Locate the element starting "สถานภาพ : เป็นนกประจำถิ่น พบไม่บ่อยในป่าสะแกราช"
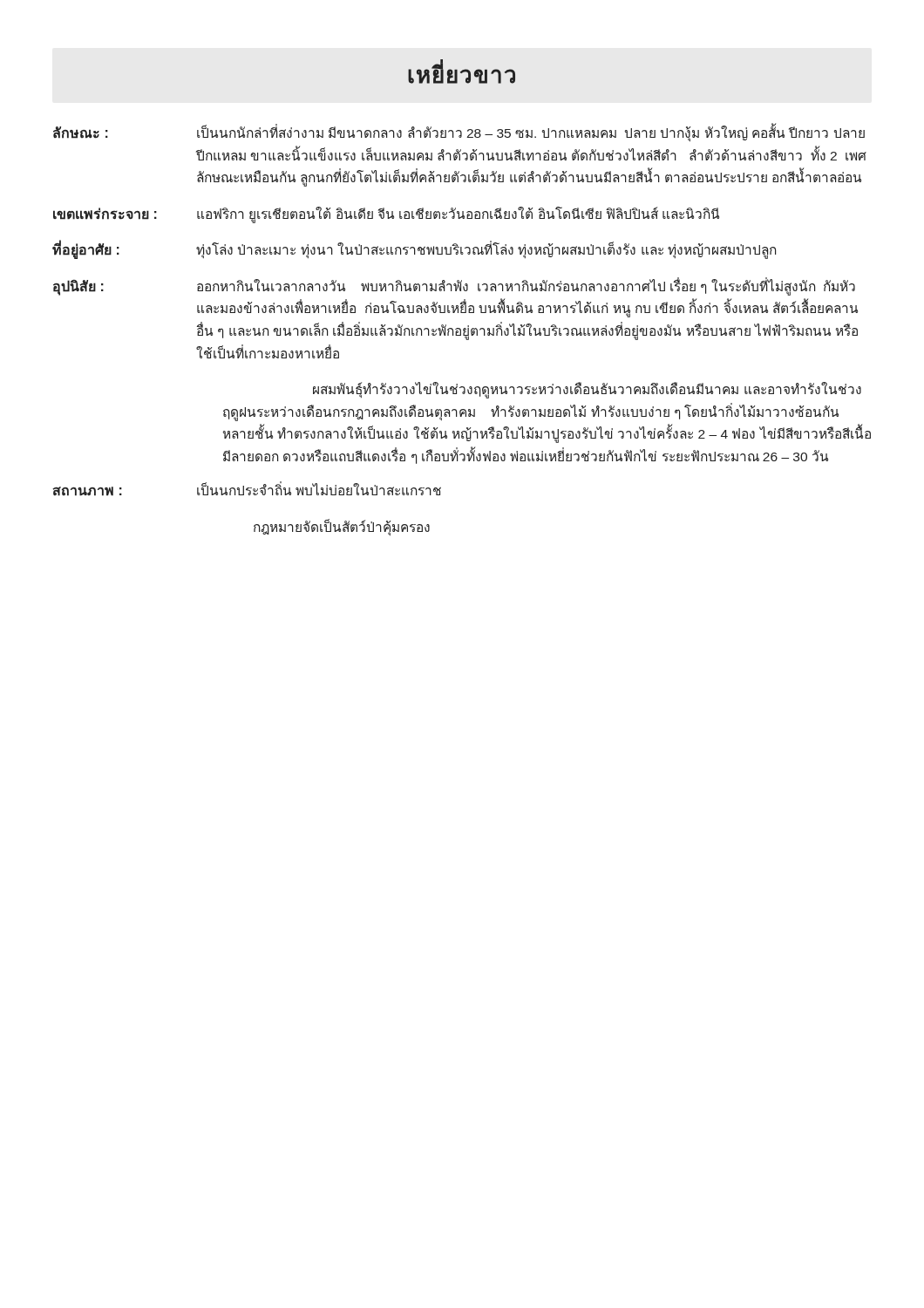This screenshot has height=1308, width=924. point(247,489)
